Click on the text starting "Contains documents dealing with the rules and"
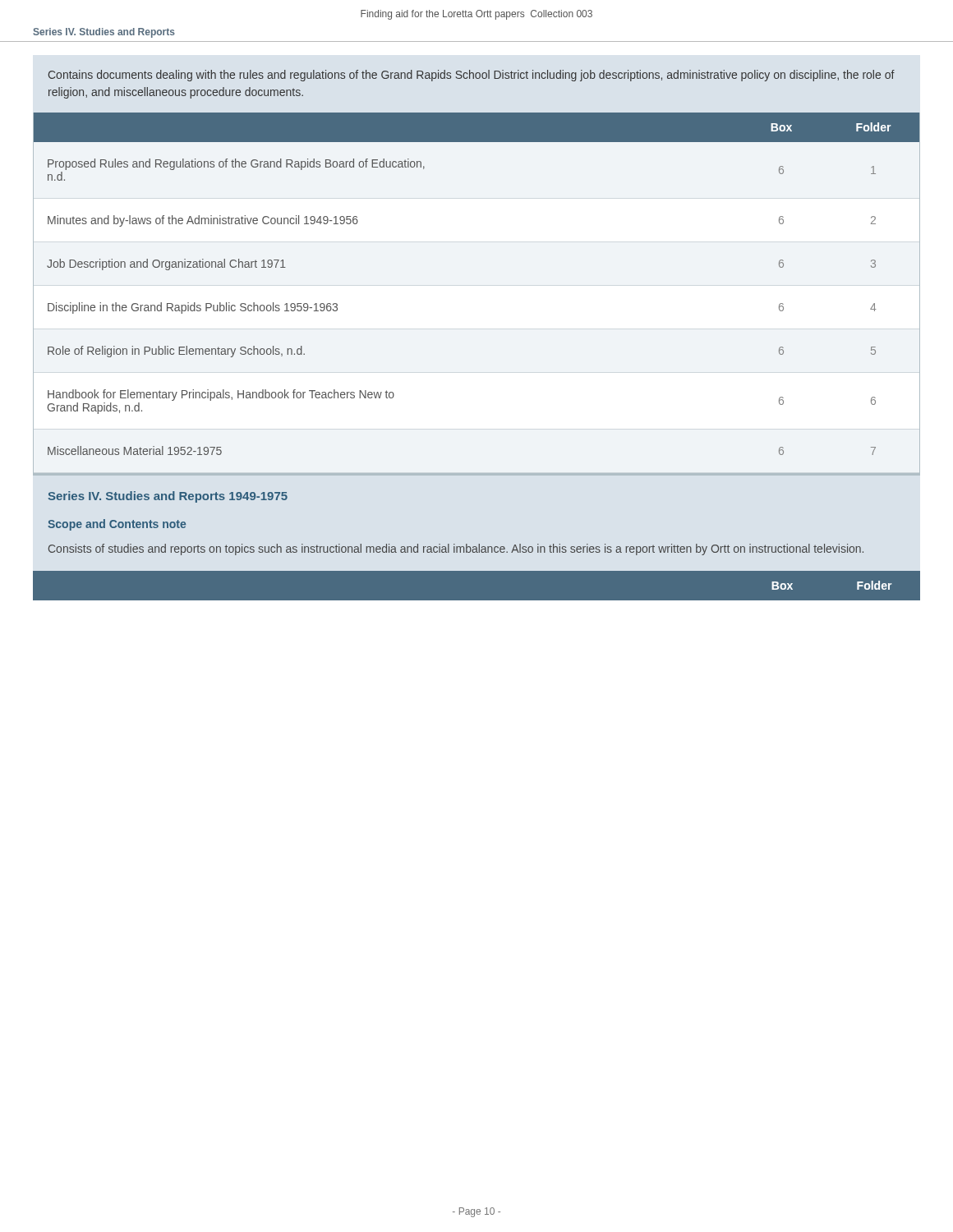The image size is (953, 1232). tap(471, 83)
